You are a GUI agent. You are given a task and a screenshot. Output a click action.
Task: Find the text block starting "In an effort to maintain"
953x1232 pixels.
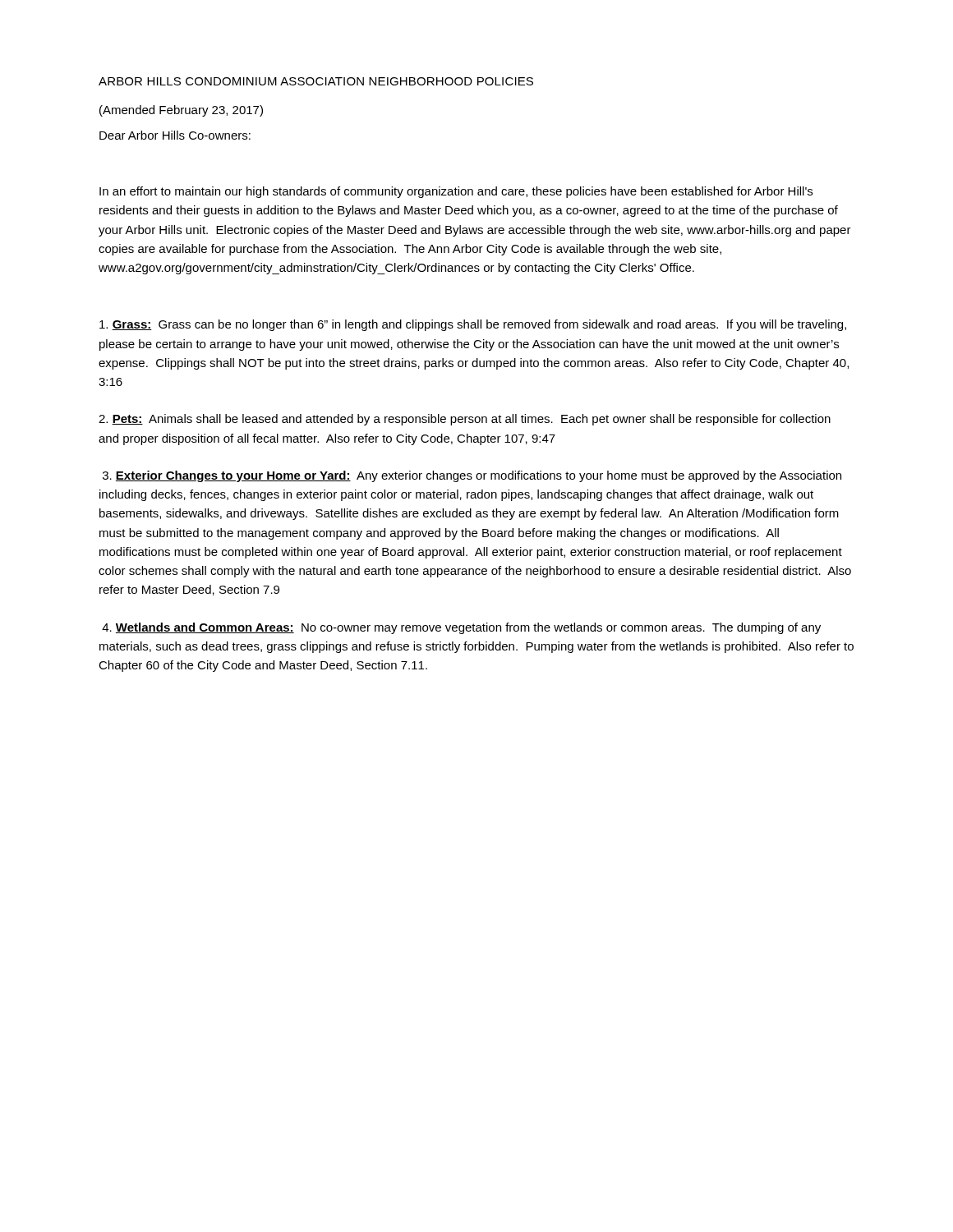click(x=475, y=229)
